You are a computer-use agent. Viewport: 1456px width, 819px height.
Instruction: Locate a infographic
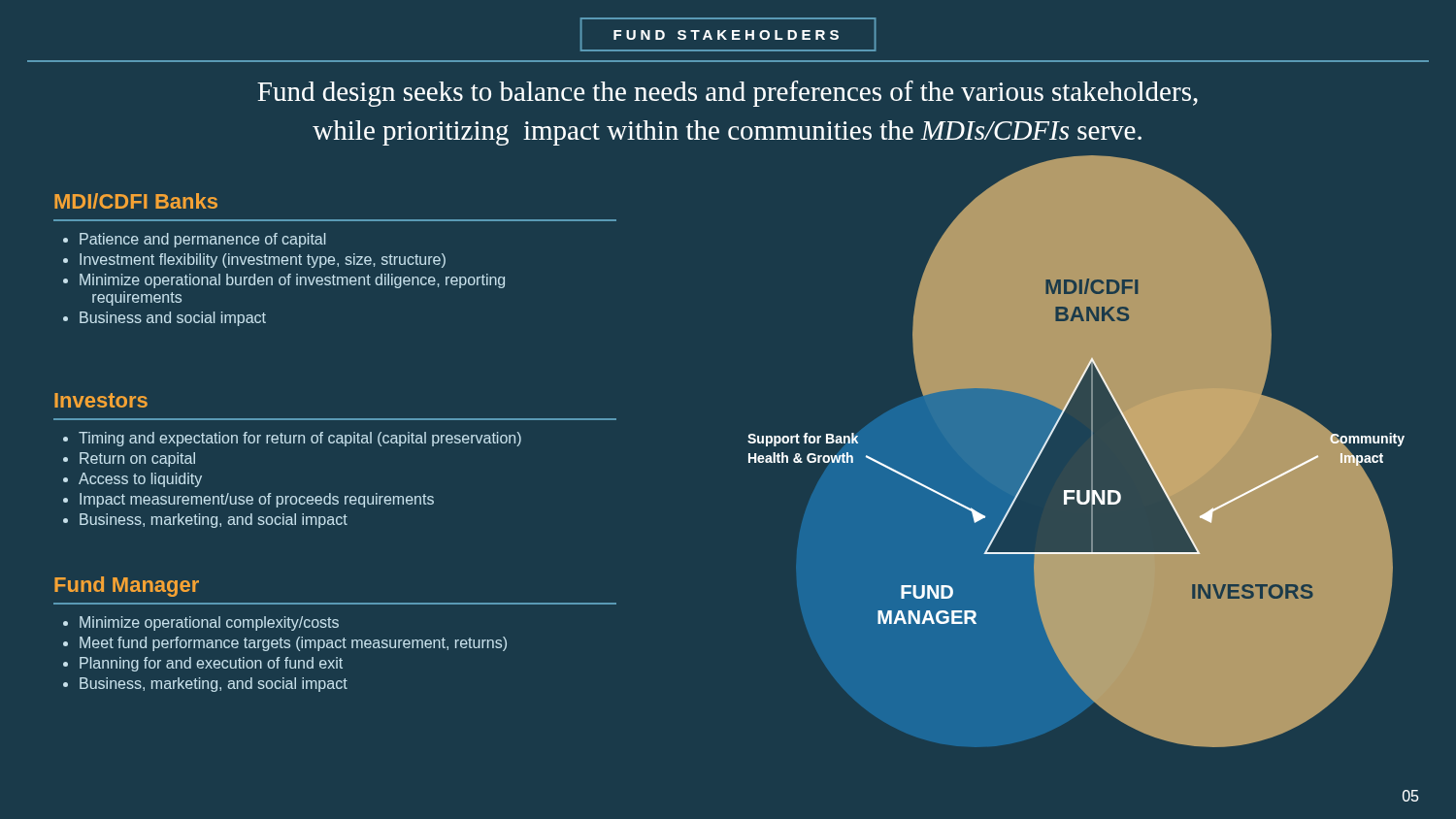tap(1092, 451)
